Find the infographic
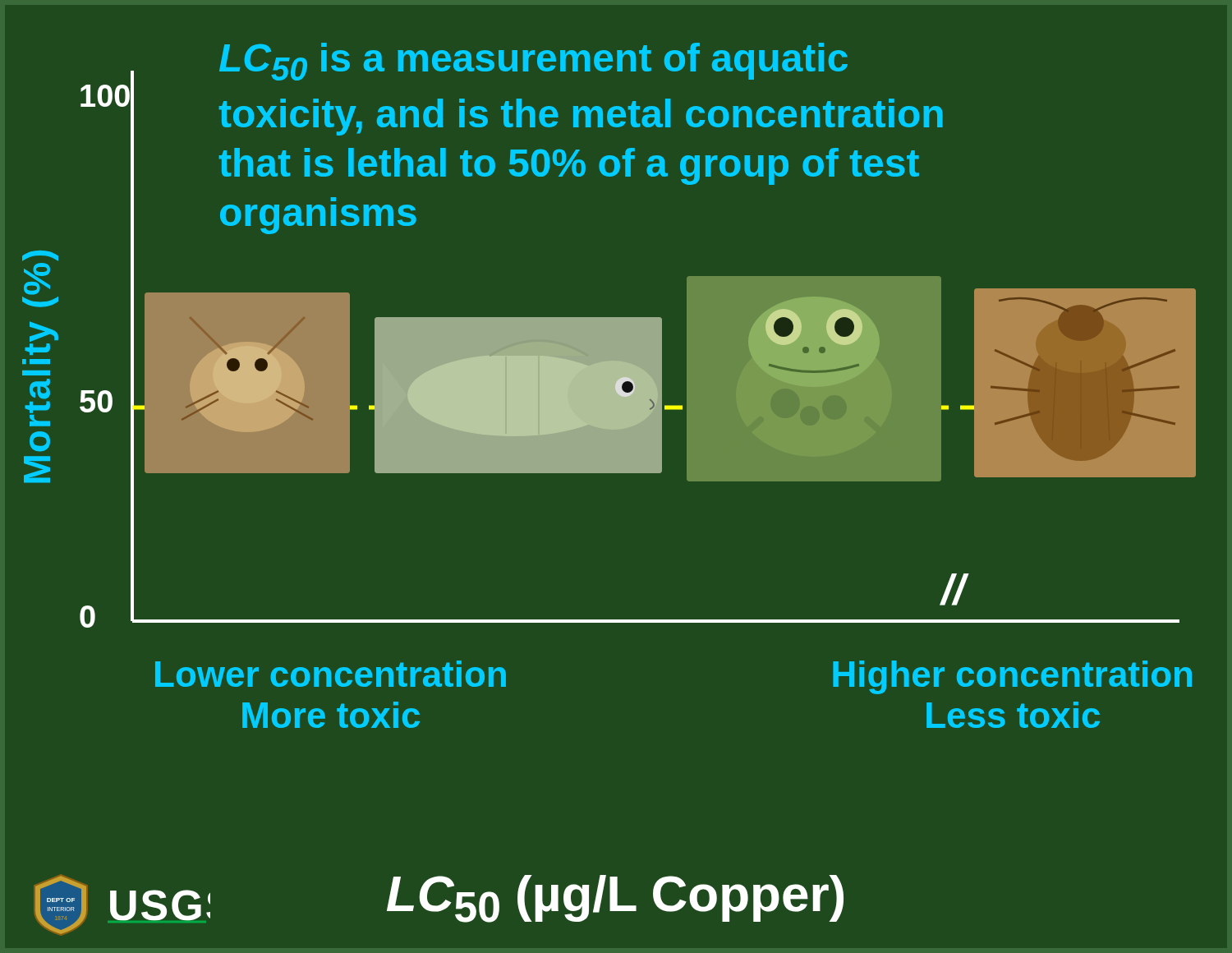 pyautogui.click(x=662, y=358)
